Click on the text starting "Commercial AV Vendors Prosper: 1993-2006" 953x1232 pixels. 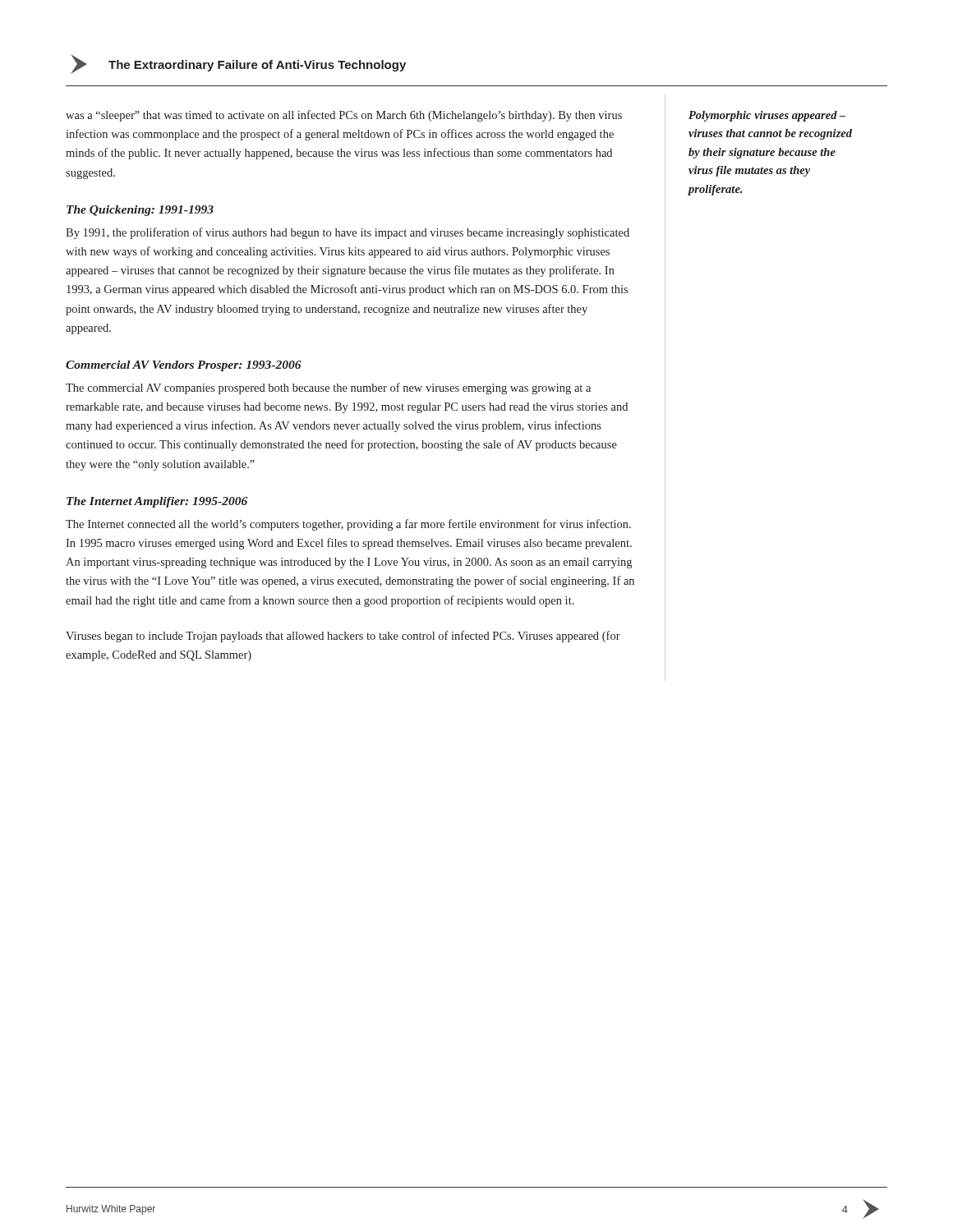pyautogui.click(x=183, y=364)
